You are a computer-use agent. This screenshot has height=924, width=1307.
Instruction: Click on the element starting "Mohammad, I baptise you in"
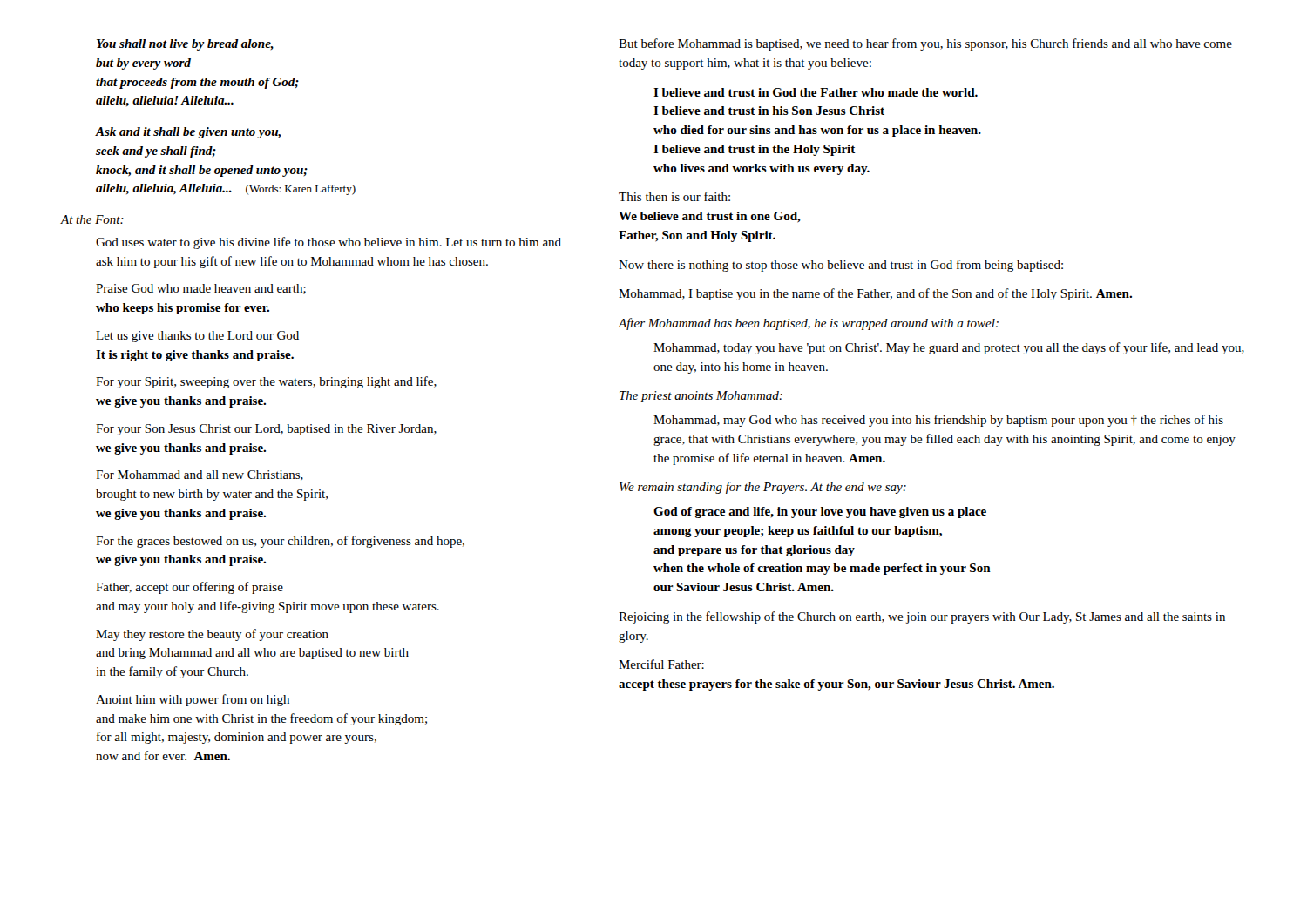point(876,294)
